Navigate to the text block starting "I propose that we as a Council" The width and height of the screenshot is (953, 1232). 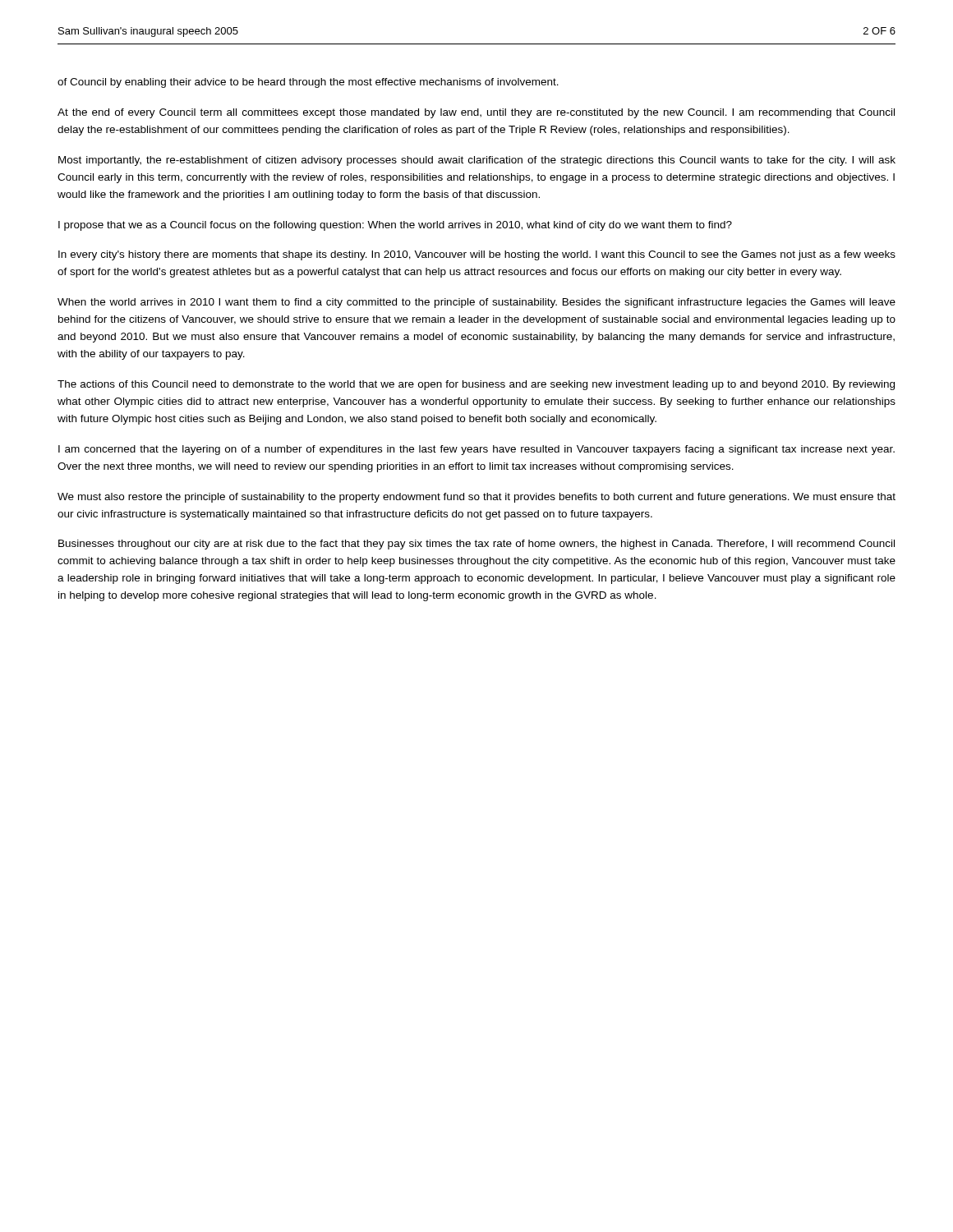pyautogui.click(x=395, y=224)
